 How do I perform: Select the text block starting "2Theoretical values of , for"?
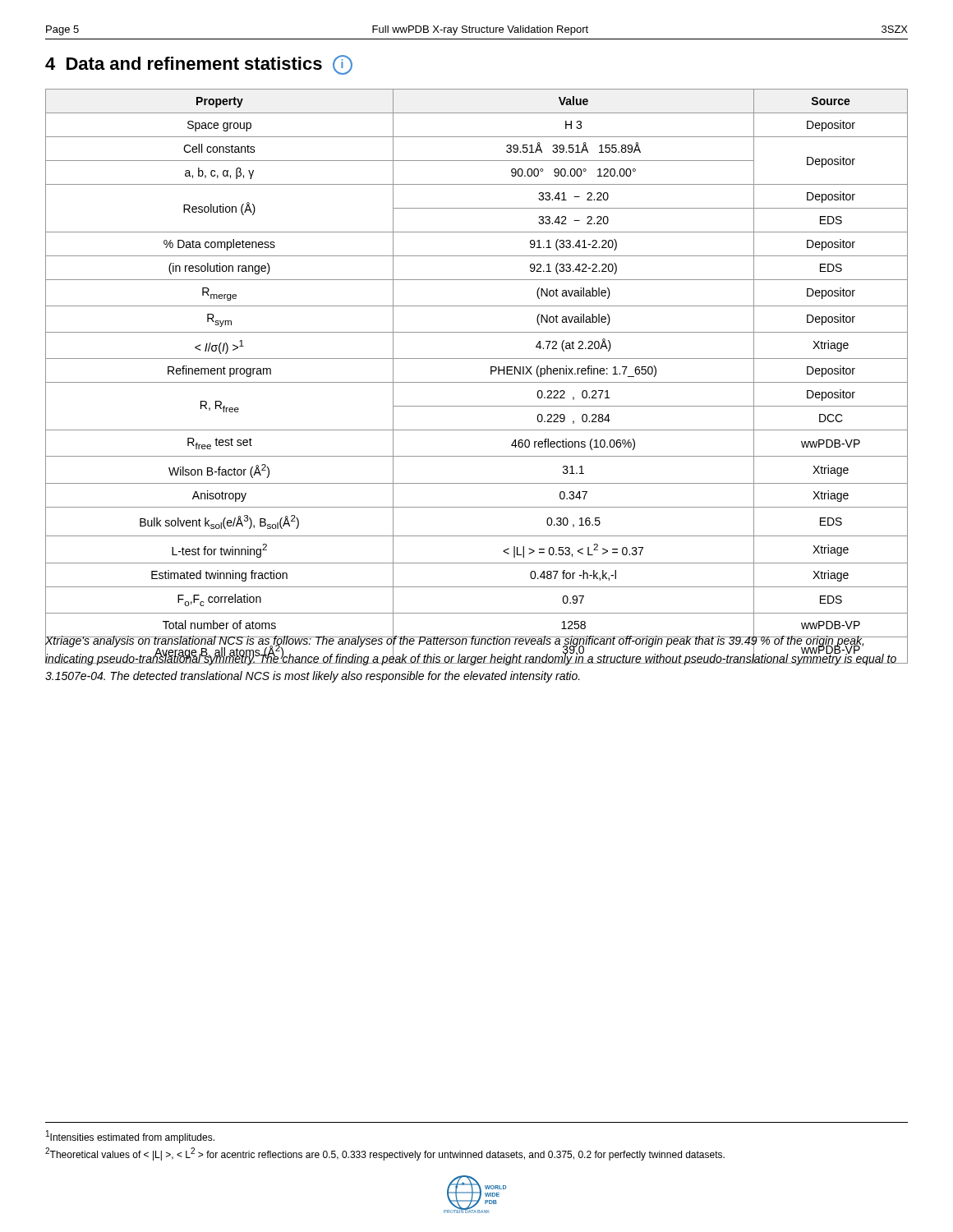(x=385, y=1154)
